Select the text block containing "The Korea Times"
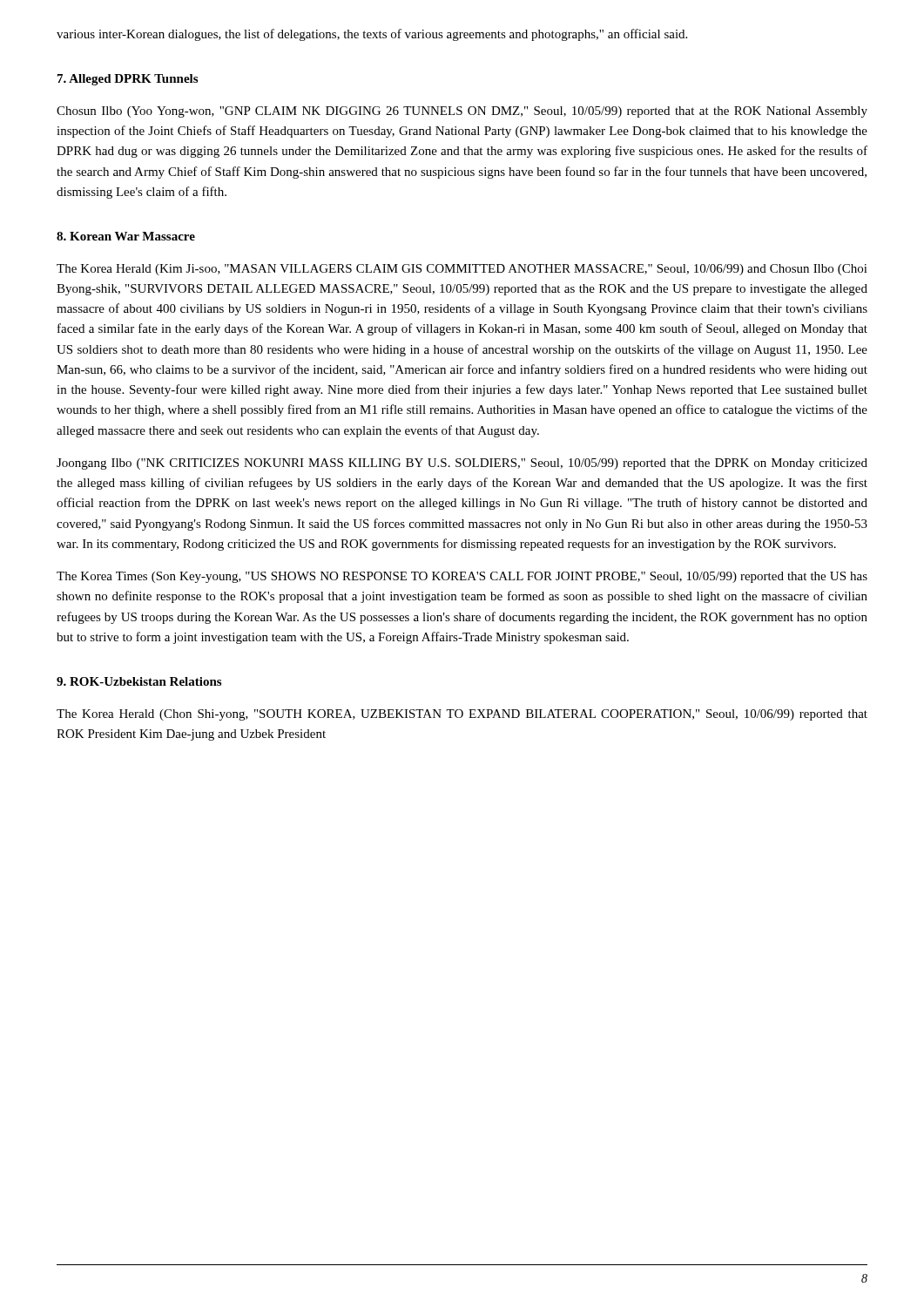This screenshot has height=1307, width=924. (462, 607)
